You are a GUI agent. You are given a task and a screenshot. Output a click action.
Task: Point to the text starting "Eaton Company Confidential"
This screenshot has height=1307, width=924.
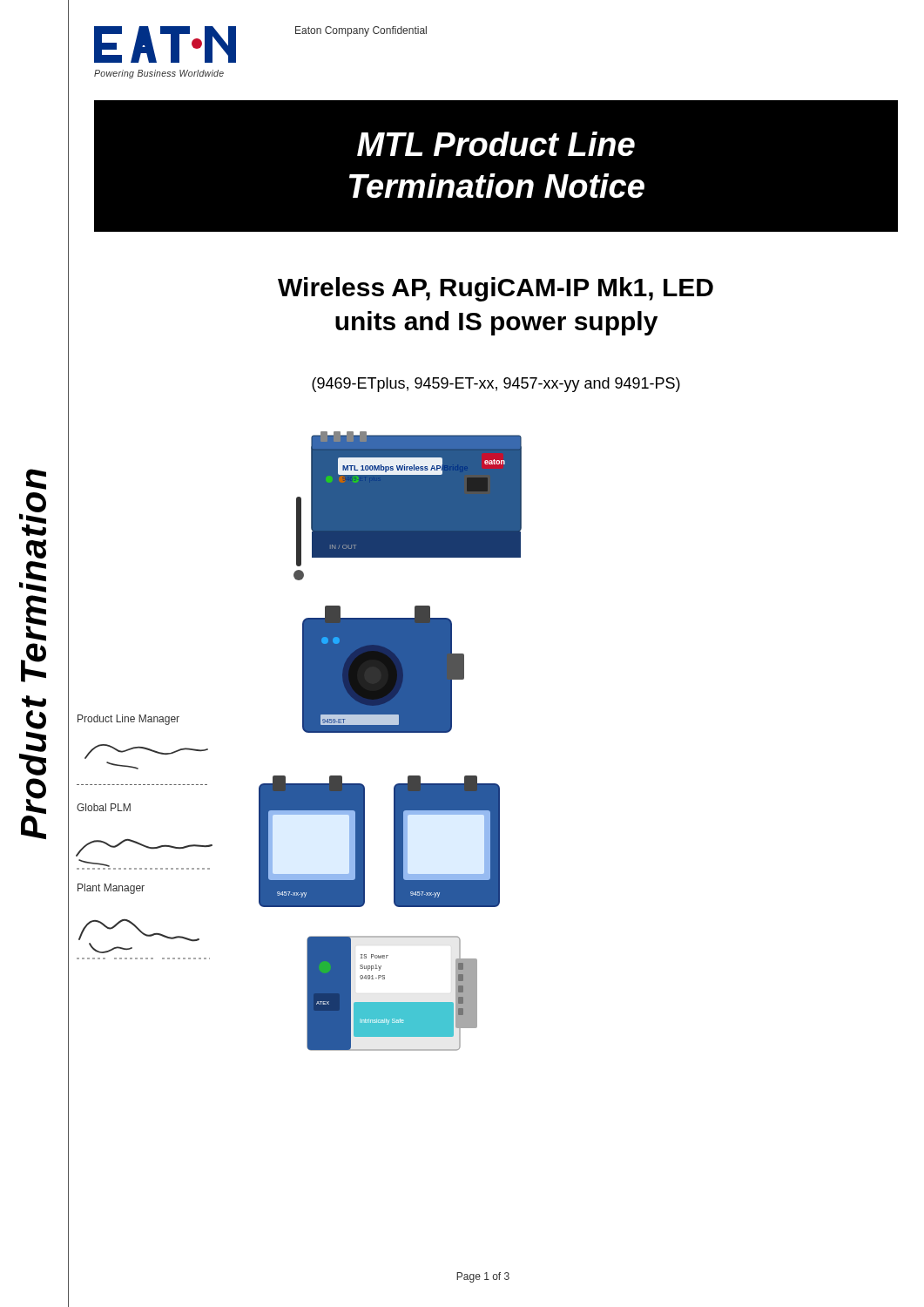[x=361, y=31]
